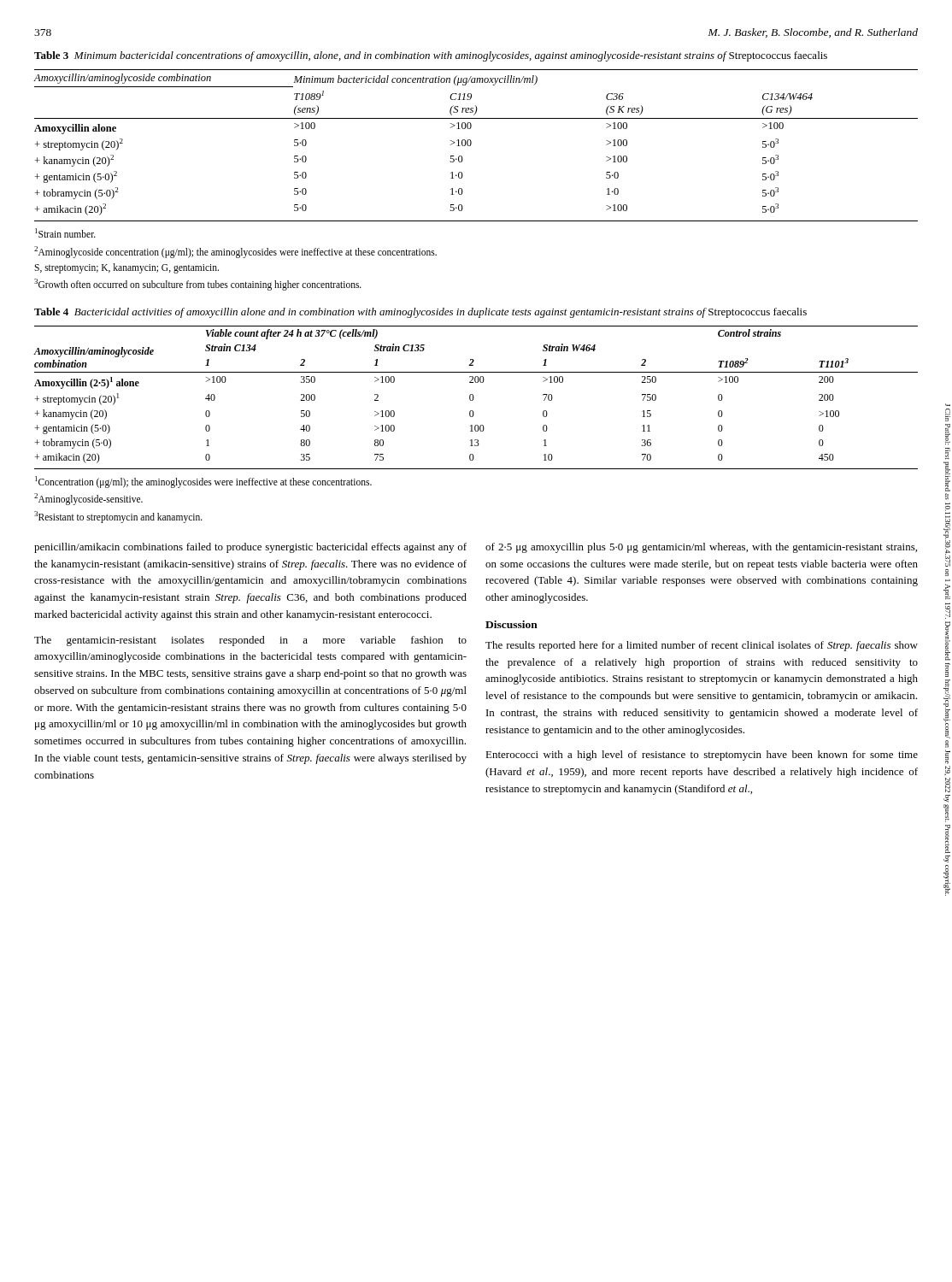Click the passage that begins "1Concentration (μg/ml); the aminoglycosides were ineffective at these"

point(203,482)
